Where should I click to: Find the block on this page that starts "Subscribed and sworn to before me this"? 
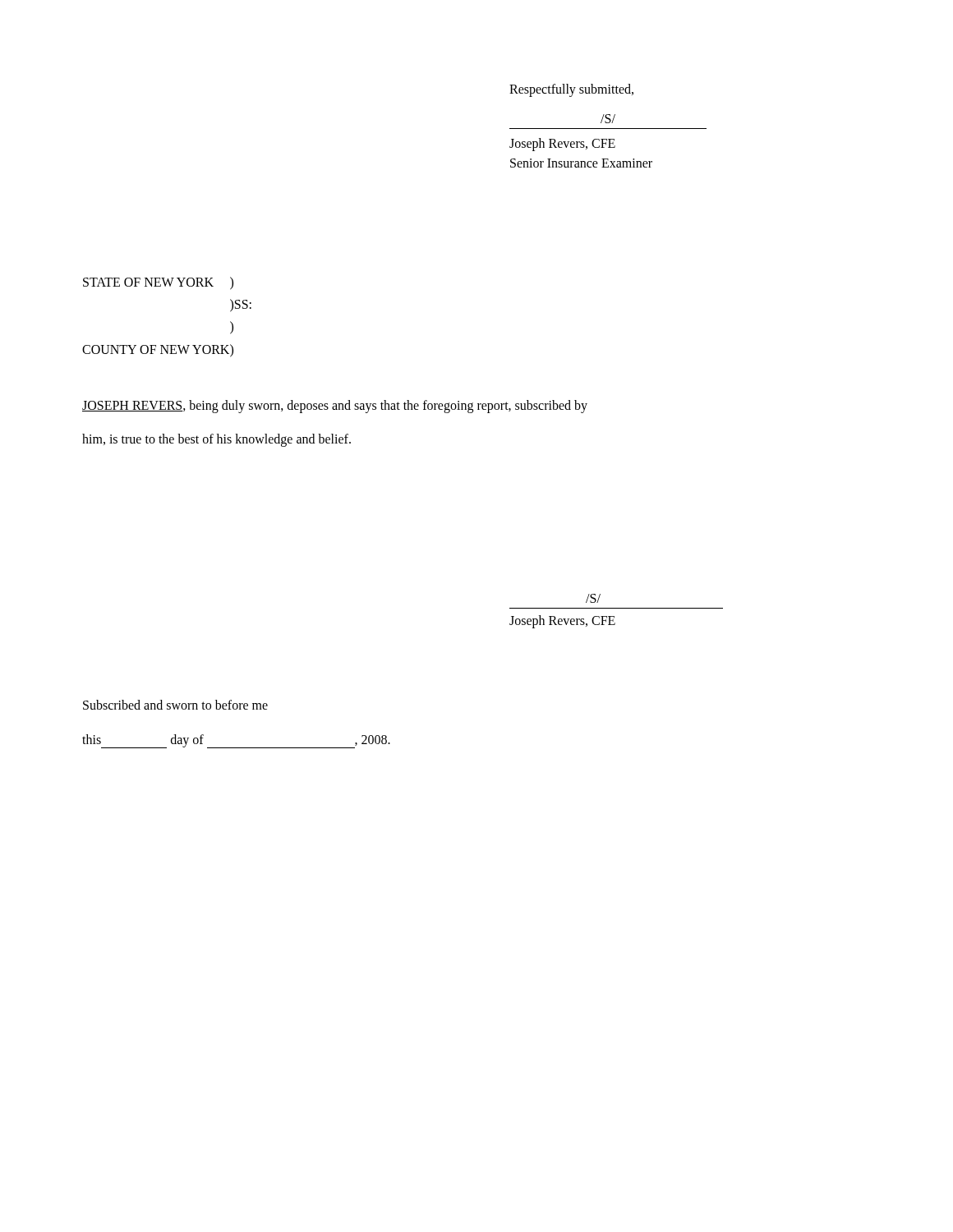(x=175, y=705)
